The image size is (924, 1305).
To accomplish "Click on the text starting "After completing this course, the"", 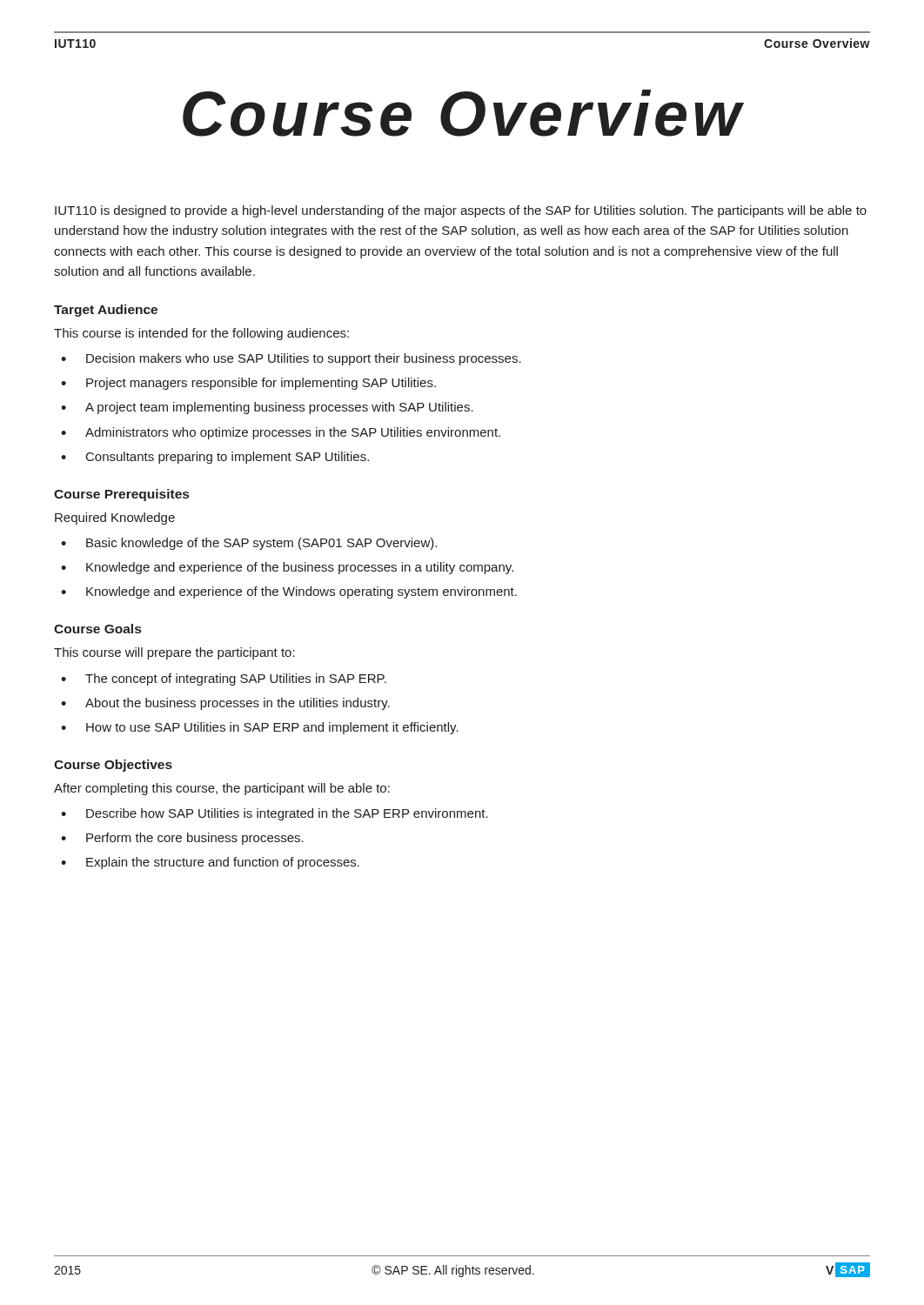I will point(222,788).
